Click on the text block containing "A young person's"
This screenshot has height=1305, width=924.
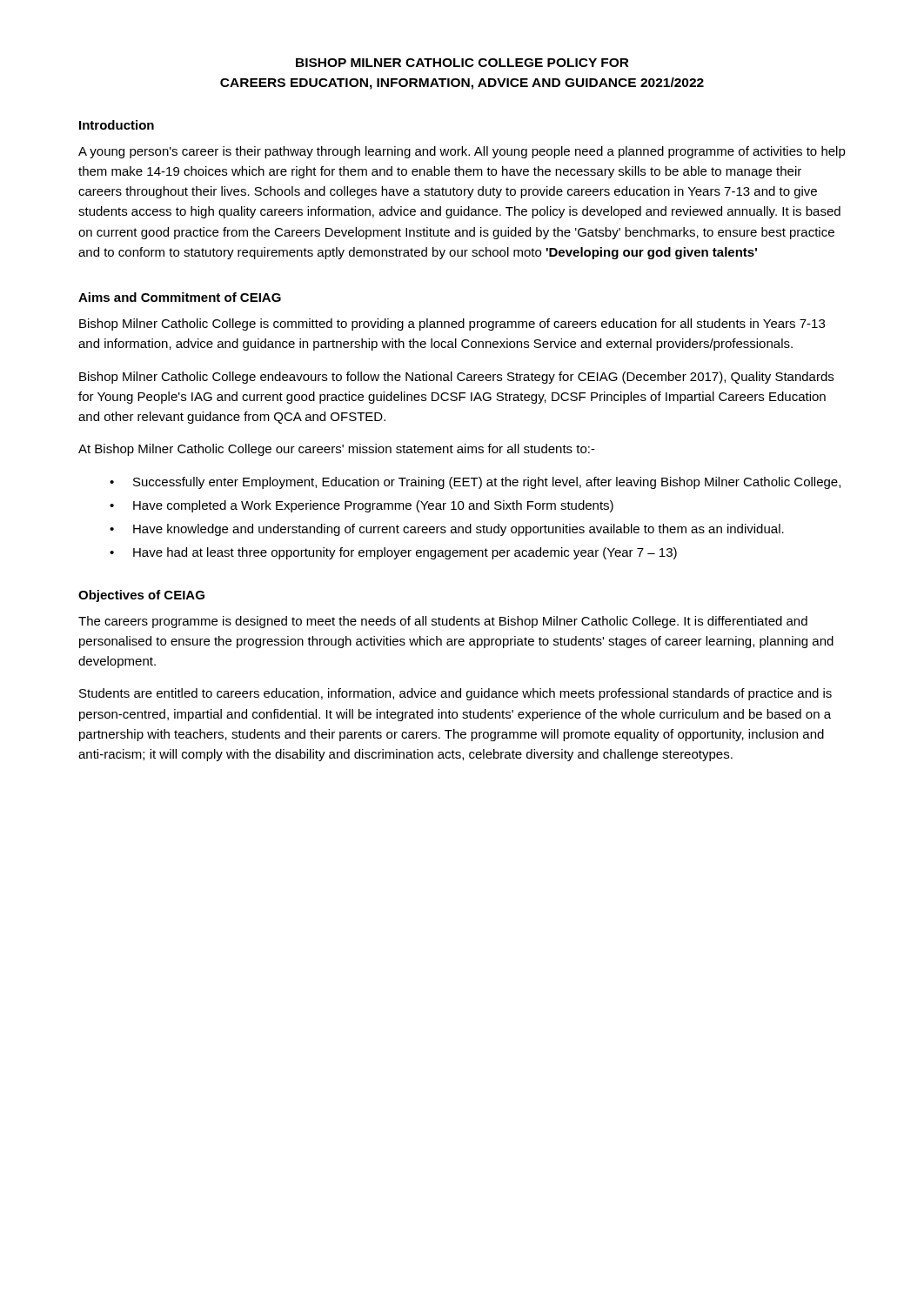coord(462,201)
